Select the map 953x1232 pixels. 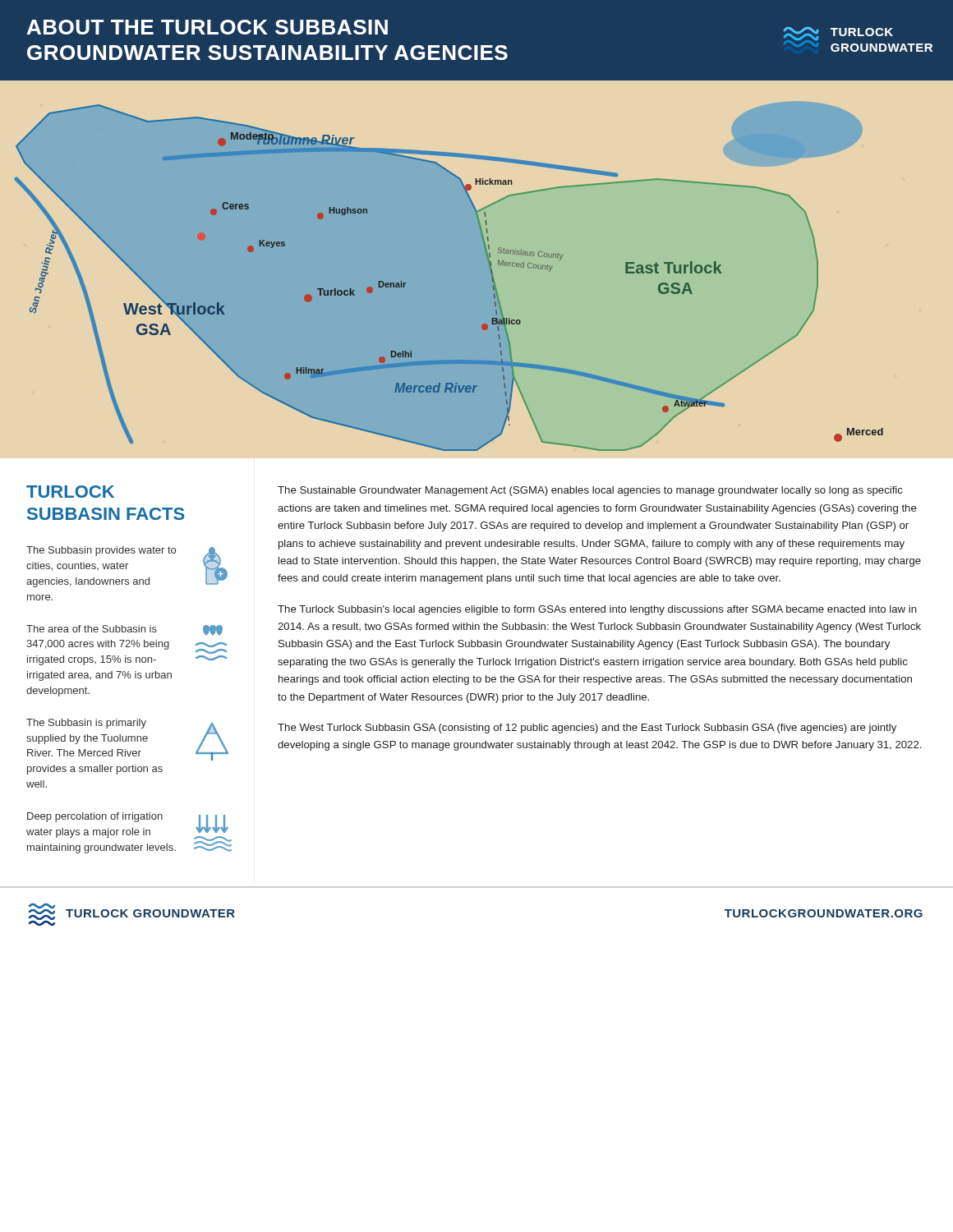tap(476, 270)
